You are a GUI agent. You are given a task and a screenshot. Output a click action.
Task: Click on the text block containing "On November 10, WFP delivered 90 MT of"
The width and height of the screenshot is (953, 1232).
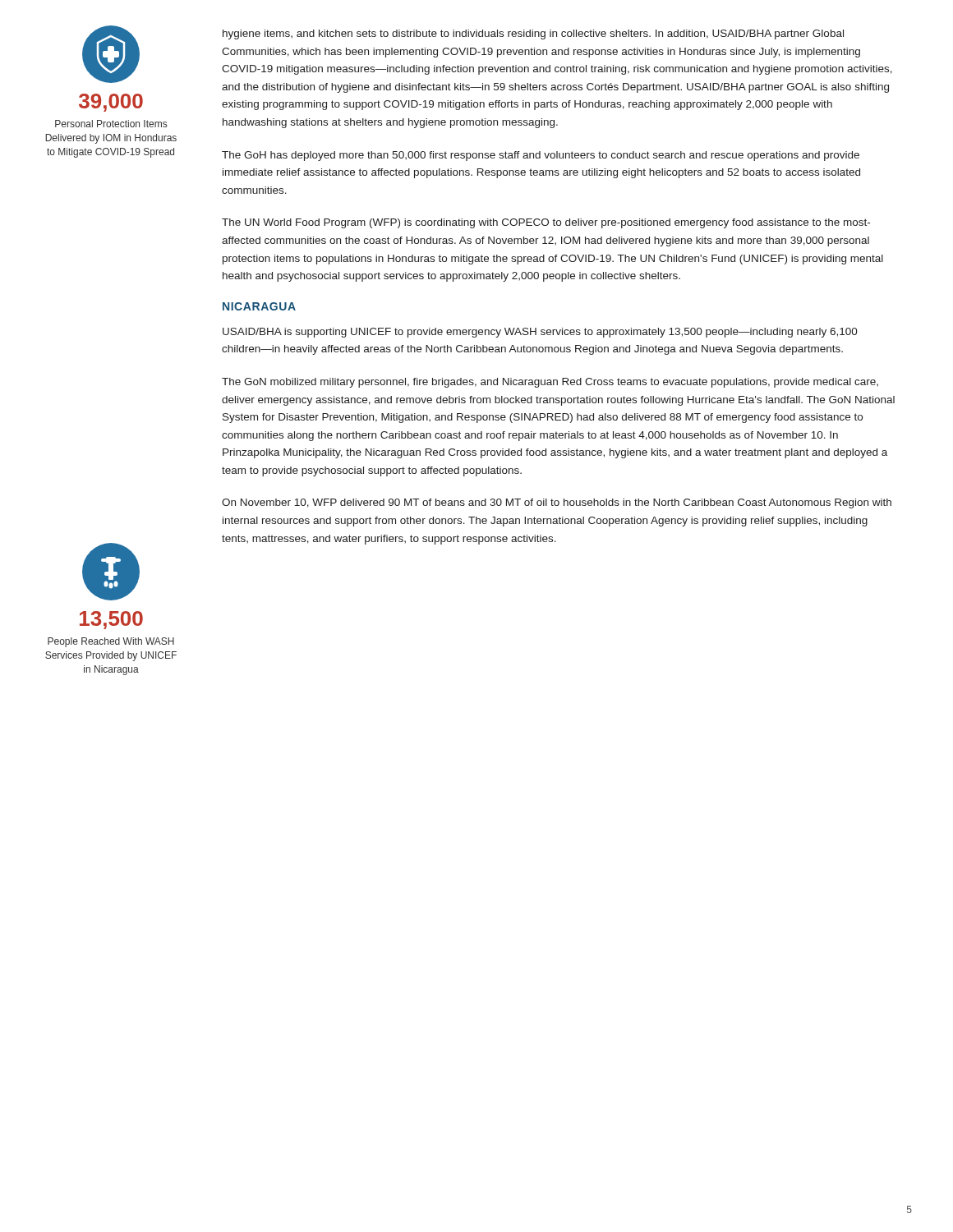[559, 521]
